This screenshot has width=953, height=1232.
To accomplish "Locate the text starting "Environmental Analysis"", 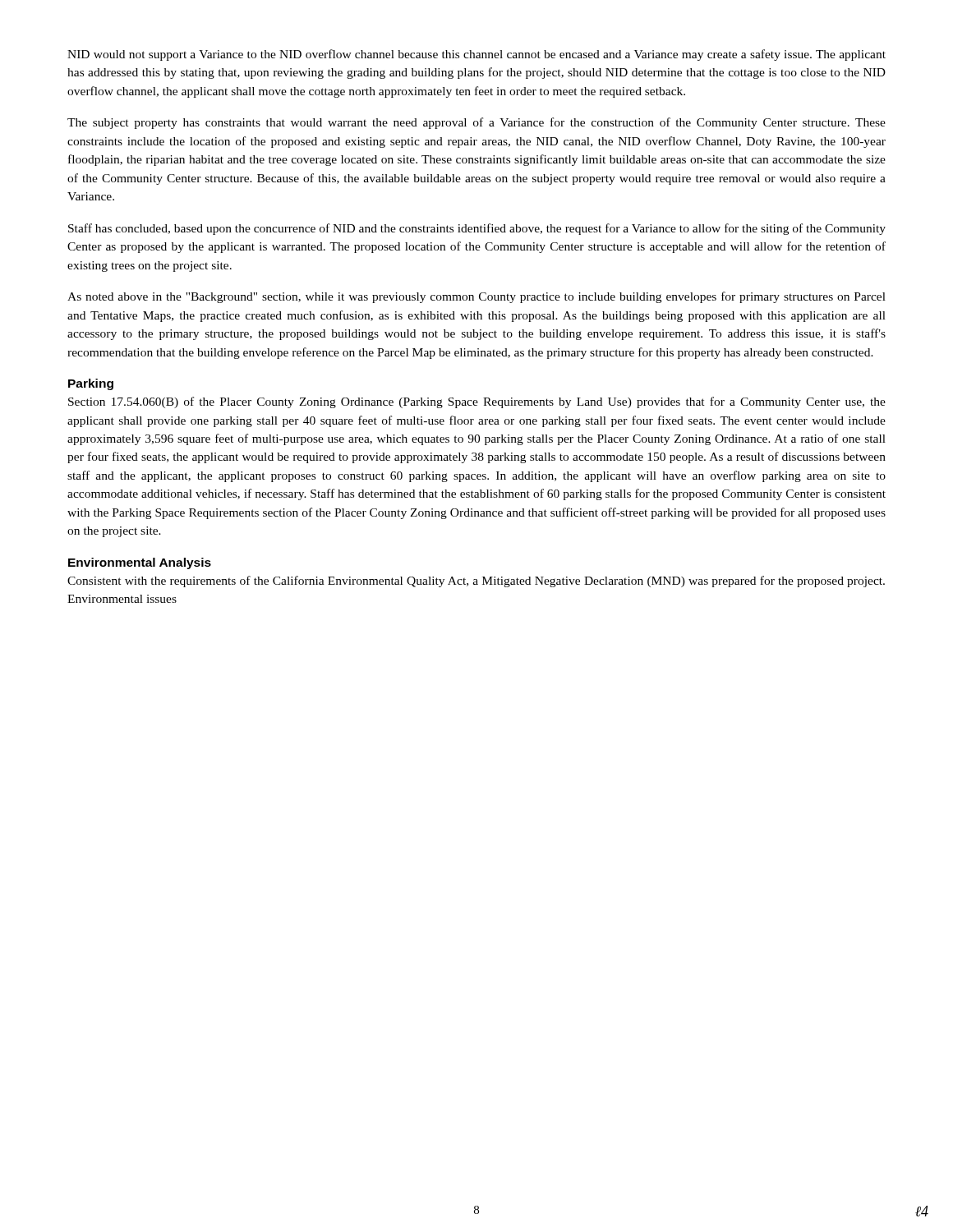I will 139,562.
